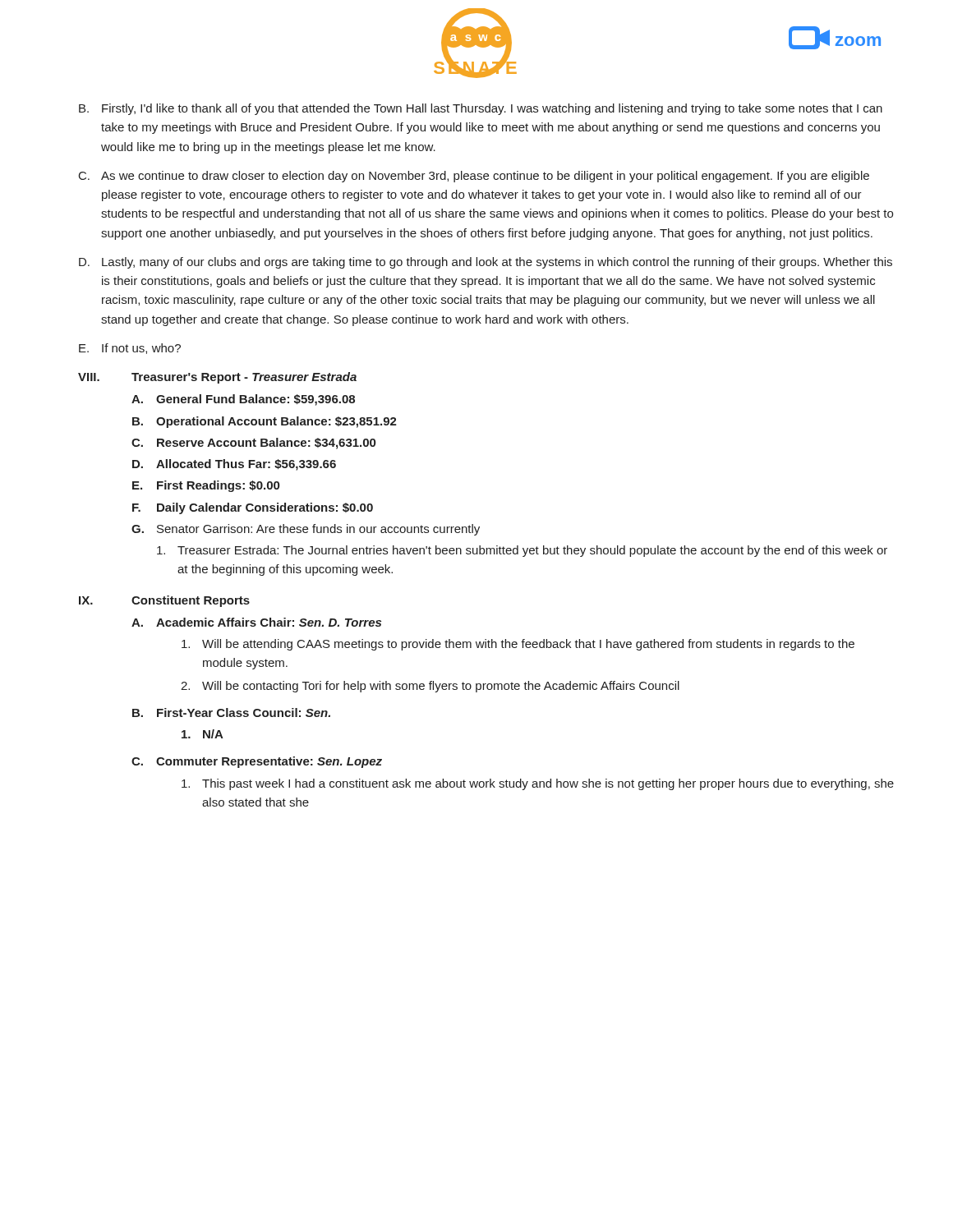Click on the list item containing "E. First Readings: $0.00"
The width and height of the screenshot is (953, 1232).
[x=206, y=486]
